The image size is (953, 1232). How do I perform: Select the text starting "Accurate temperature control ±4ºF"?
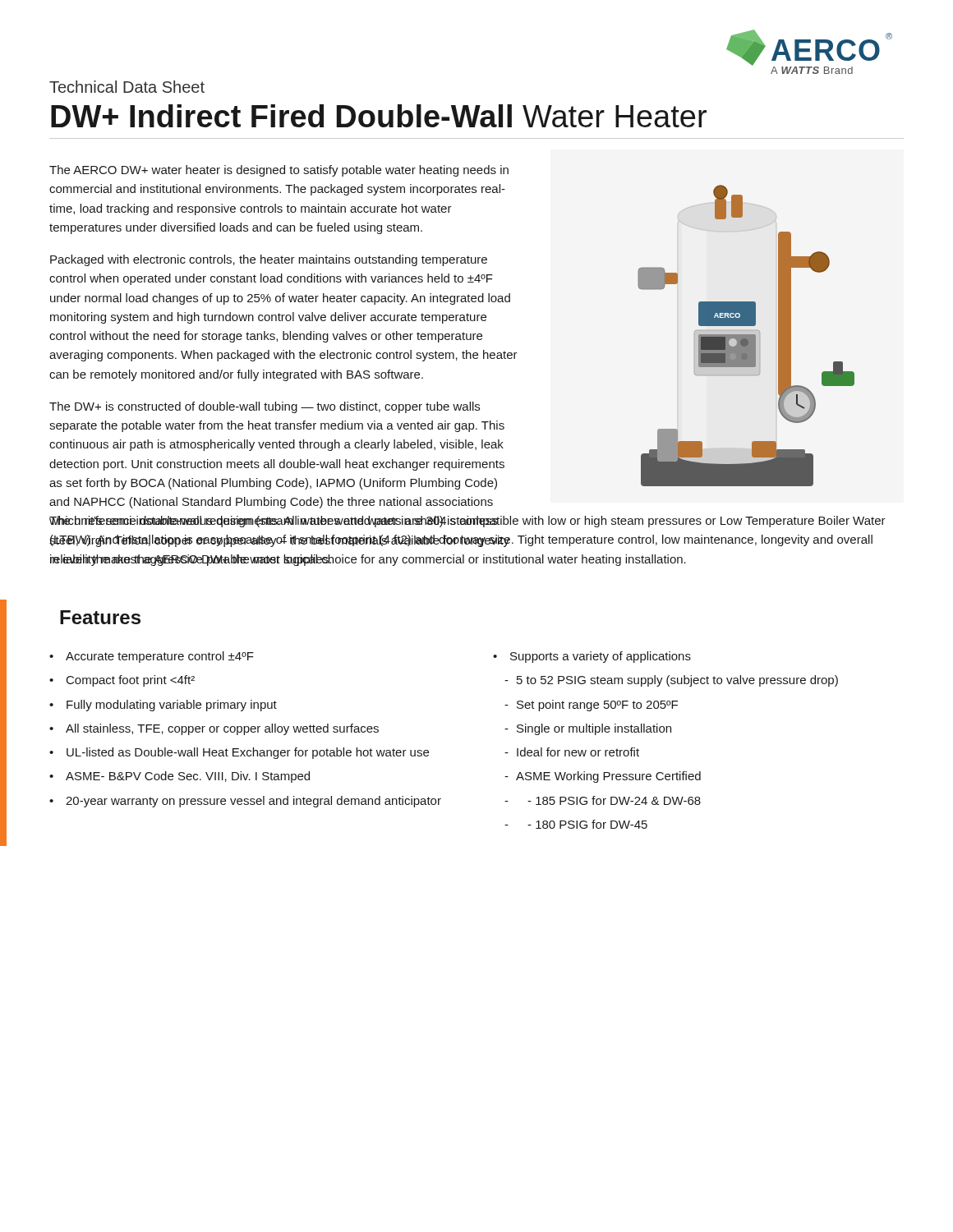(x=160, y=656)
